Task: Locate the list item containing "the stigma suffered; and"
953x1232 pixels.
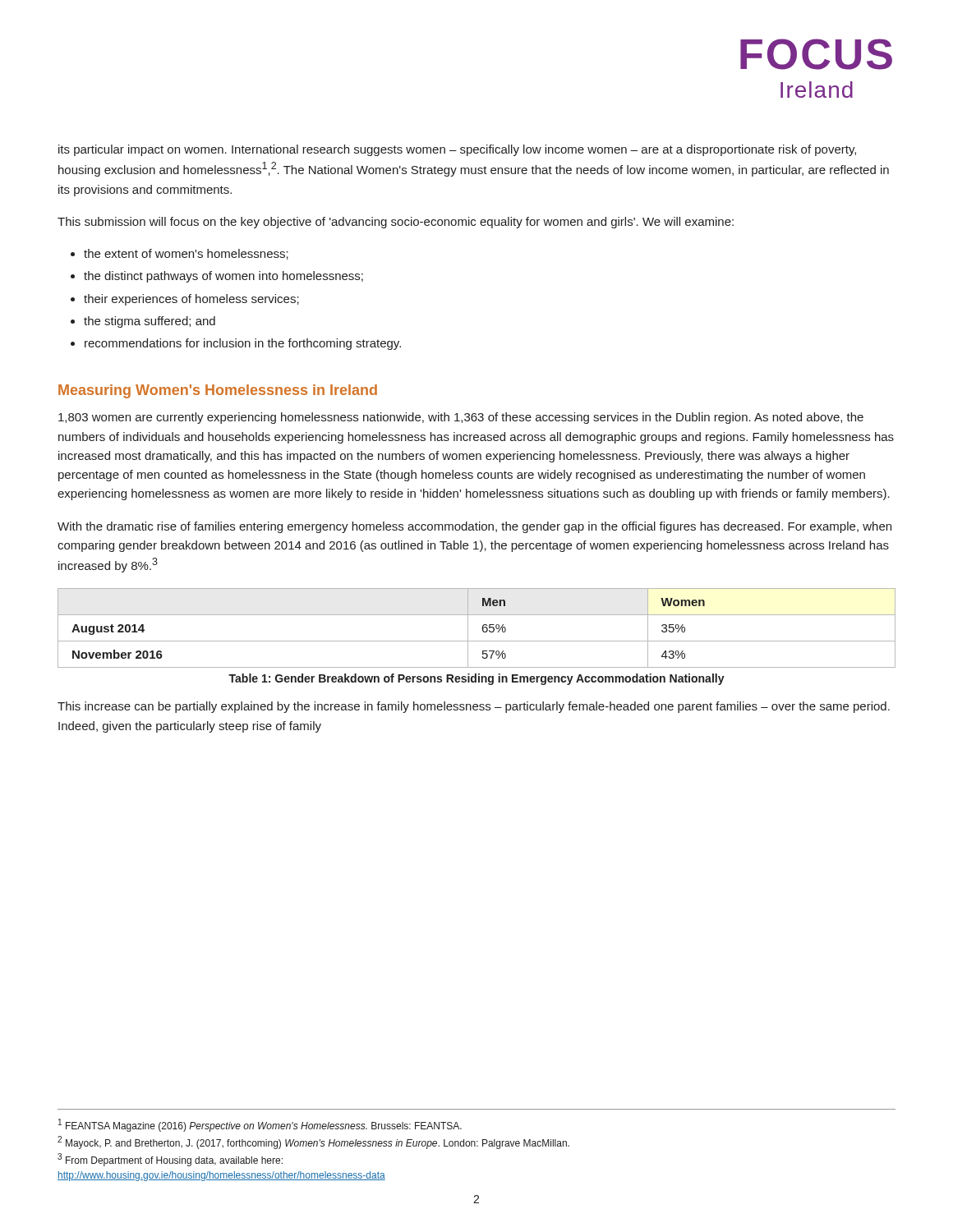Action: (150, 321)
